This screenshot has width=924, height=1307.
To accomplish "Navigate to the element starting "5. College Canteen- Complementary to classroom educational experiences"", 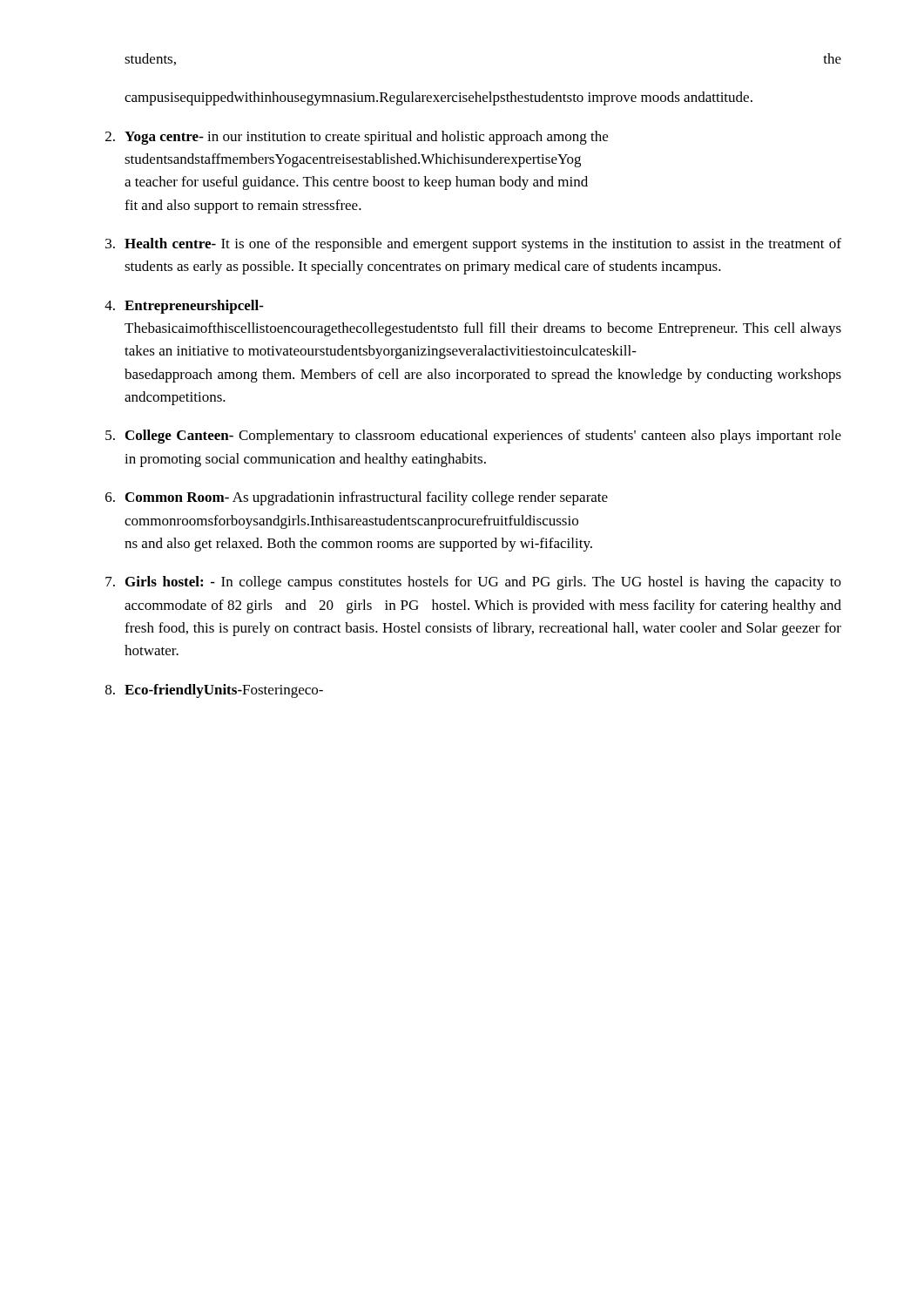I will 462,448.
